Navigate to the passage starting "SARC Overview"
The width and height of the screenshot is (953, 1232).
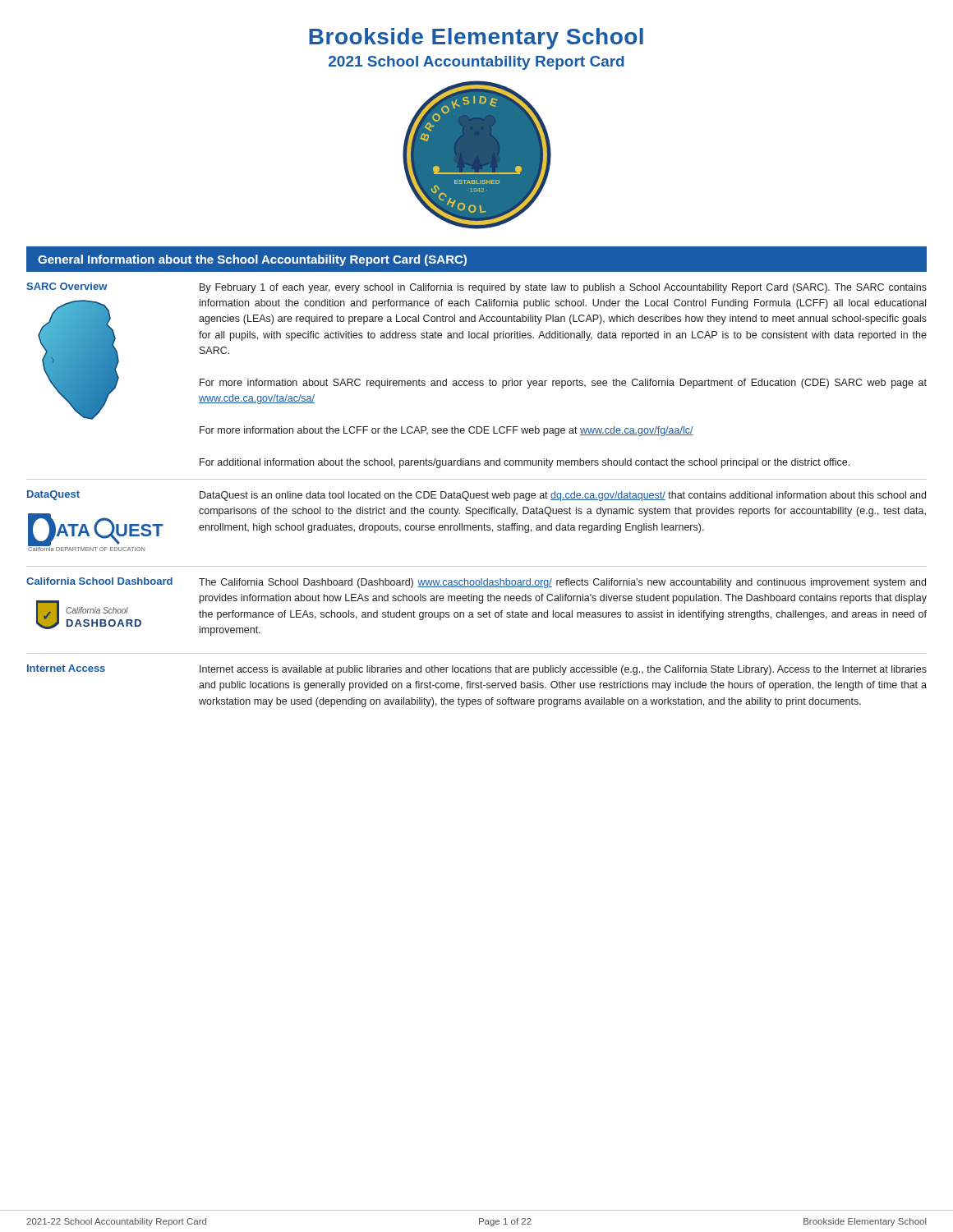67,286
